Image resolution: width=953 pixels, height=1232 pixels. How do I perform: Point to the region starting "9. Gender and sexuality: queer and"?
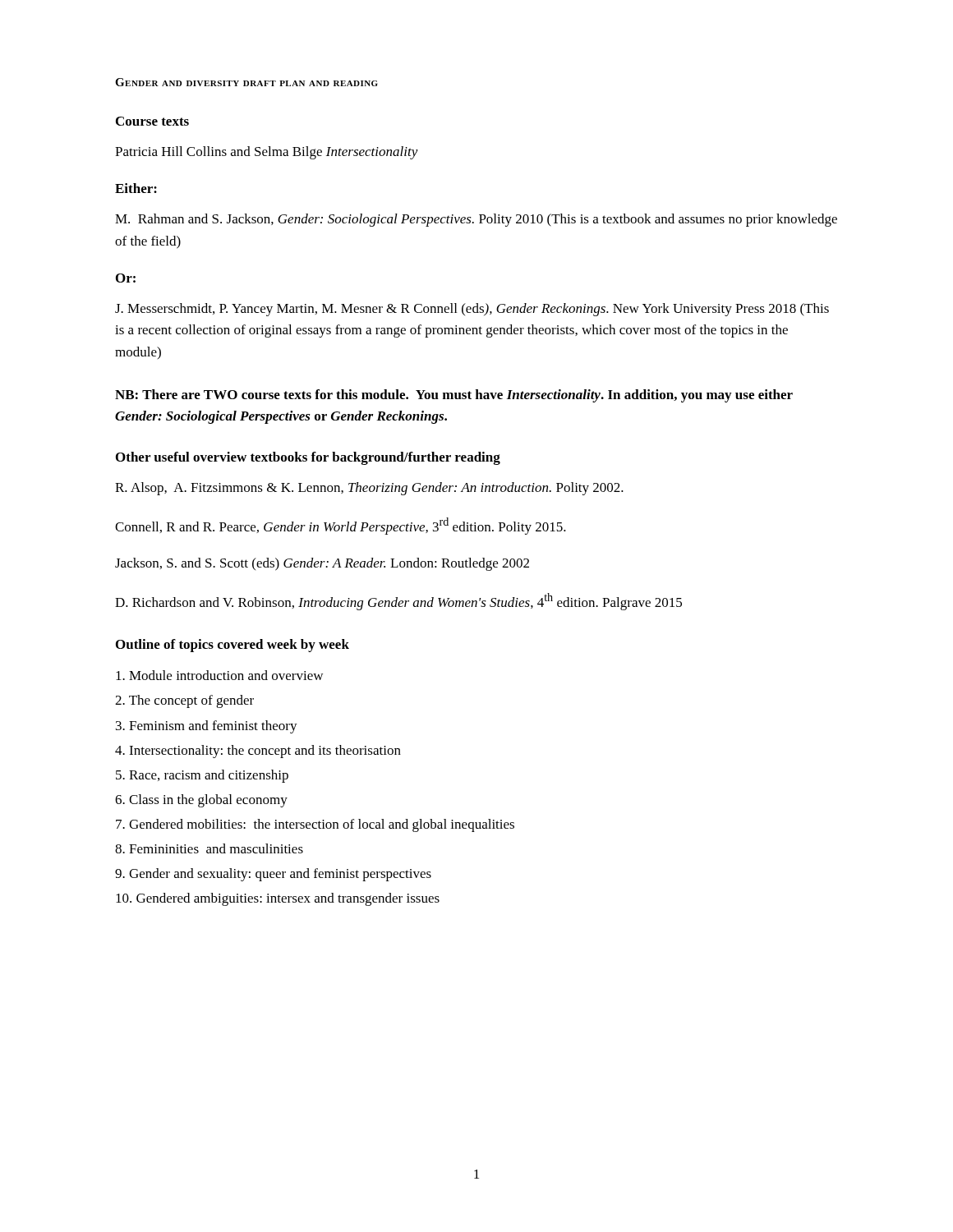pyautogui.click(x=273, y=873)
